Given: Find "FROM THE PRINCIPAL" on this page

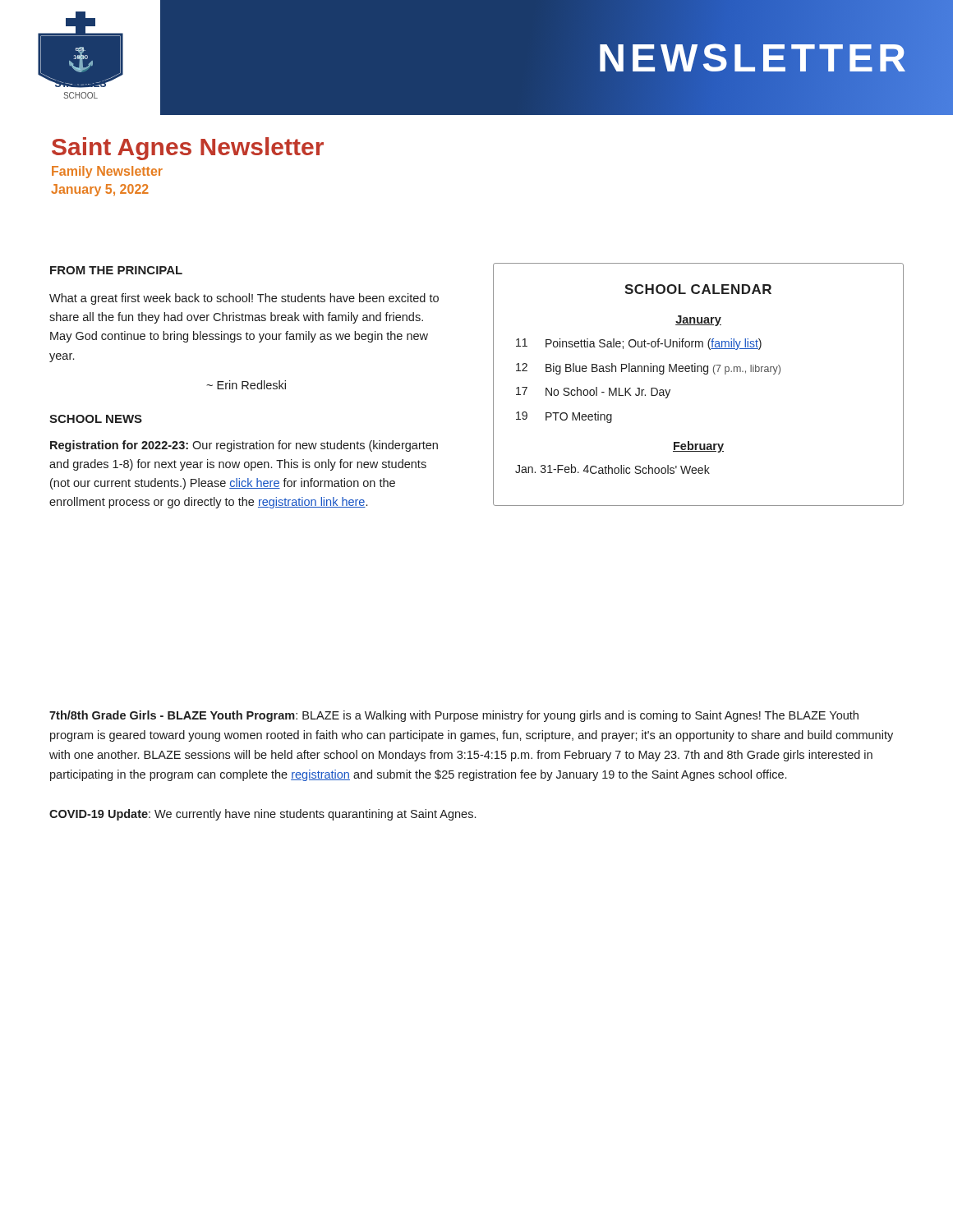Looking at the screenshot, I should pos(116,270).
